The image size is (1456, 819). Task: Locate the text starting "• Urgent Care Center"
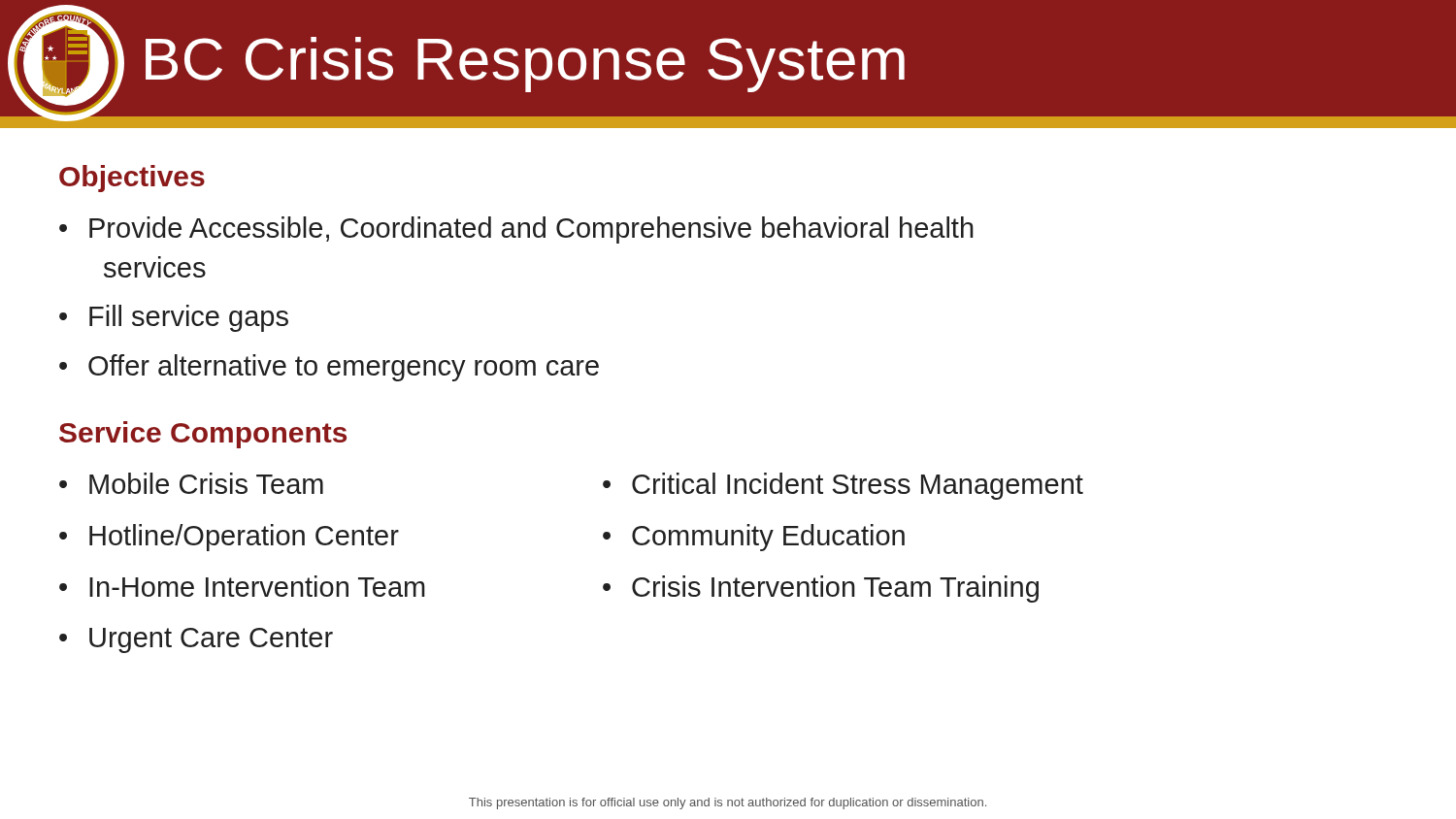click(196, 638)
